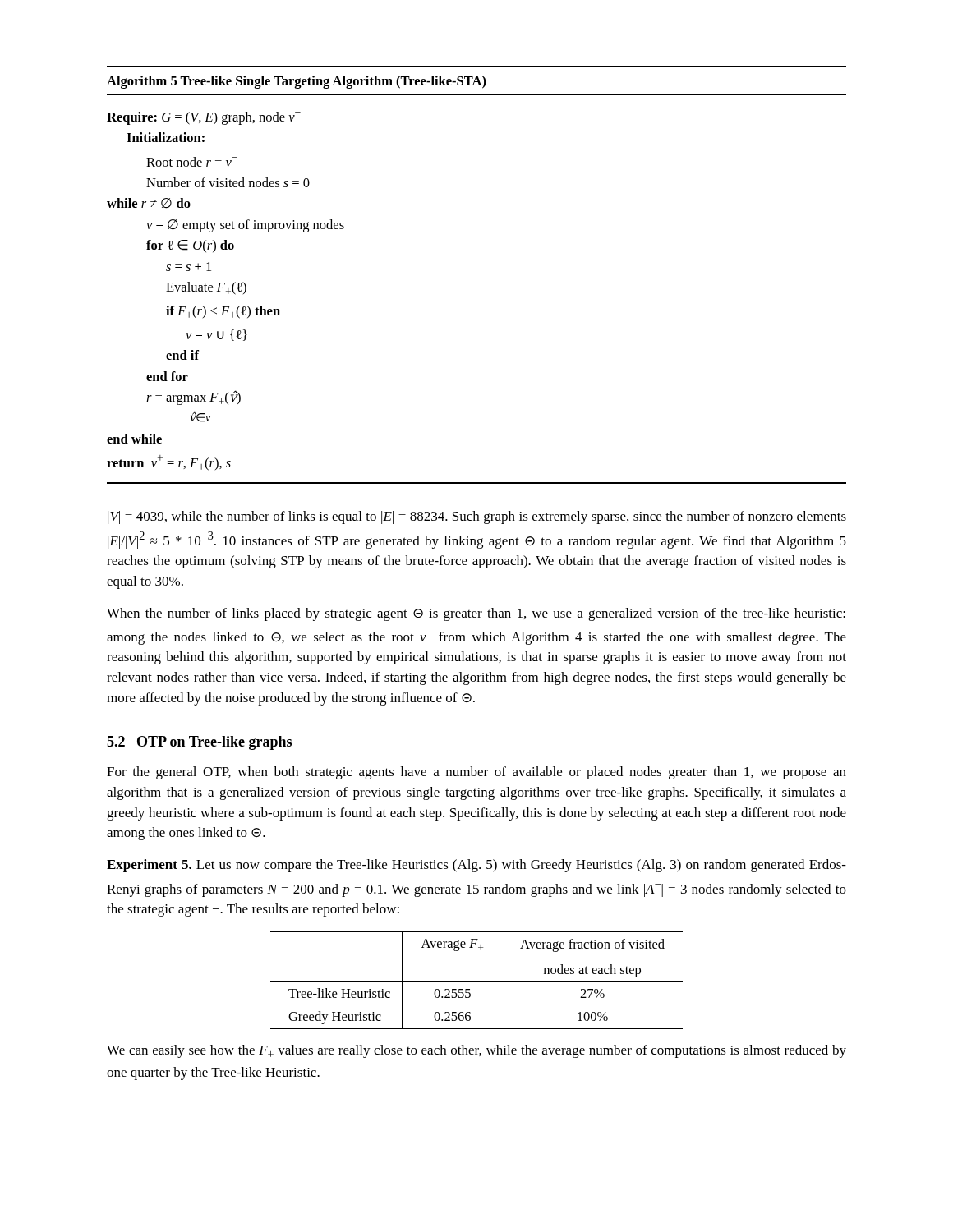
Task: Select the region starting "5.2 OTP on"
Action: [199, 742]
